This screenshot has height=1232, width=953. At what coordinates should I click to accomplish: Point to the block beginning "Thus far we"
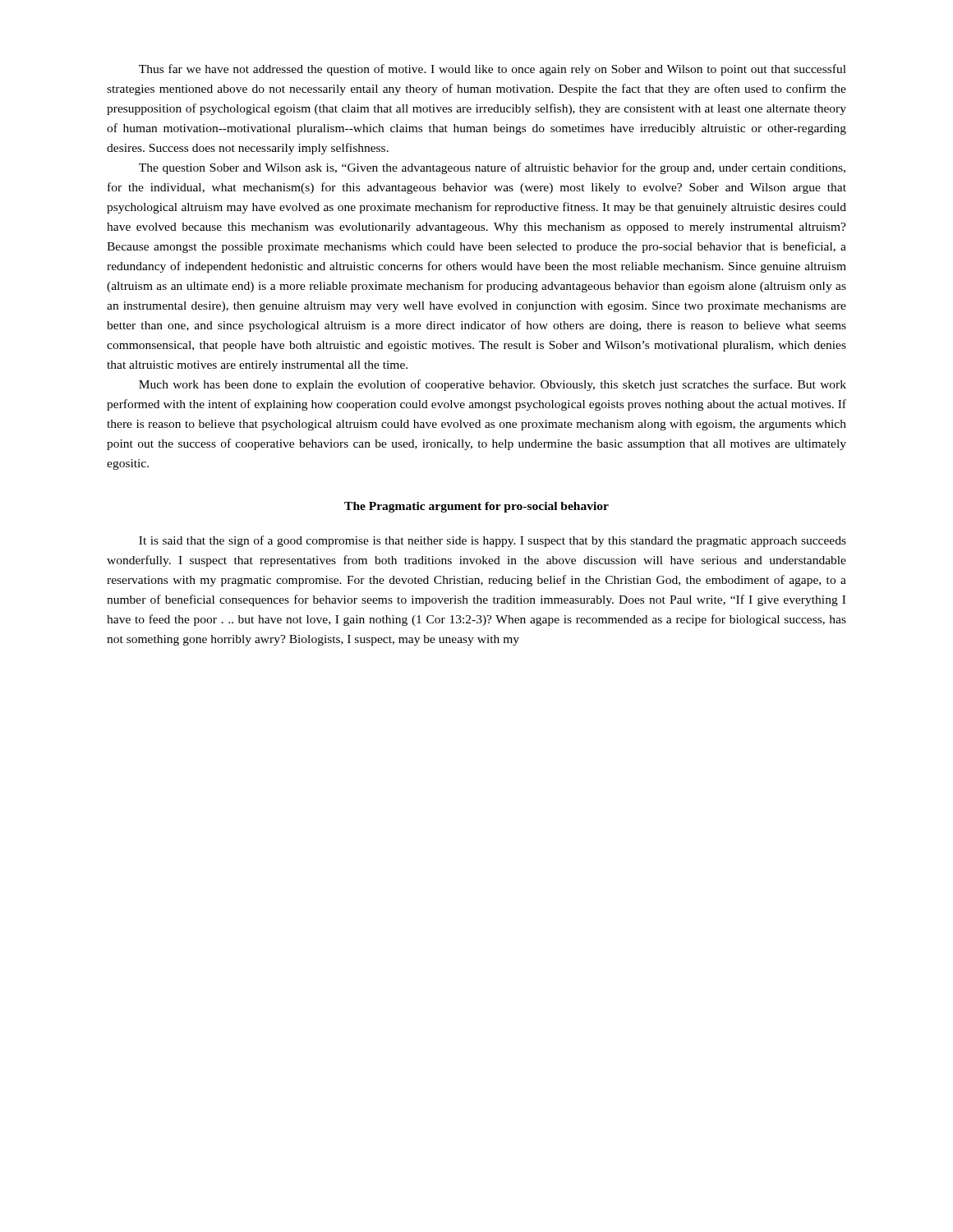[476, 266]
